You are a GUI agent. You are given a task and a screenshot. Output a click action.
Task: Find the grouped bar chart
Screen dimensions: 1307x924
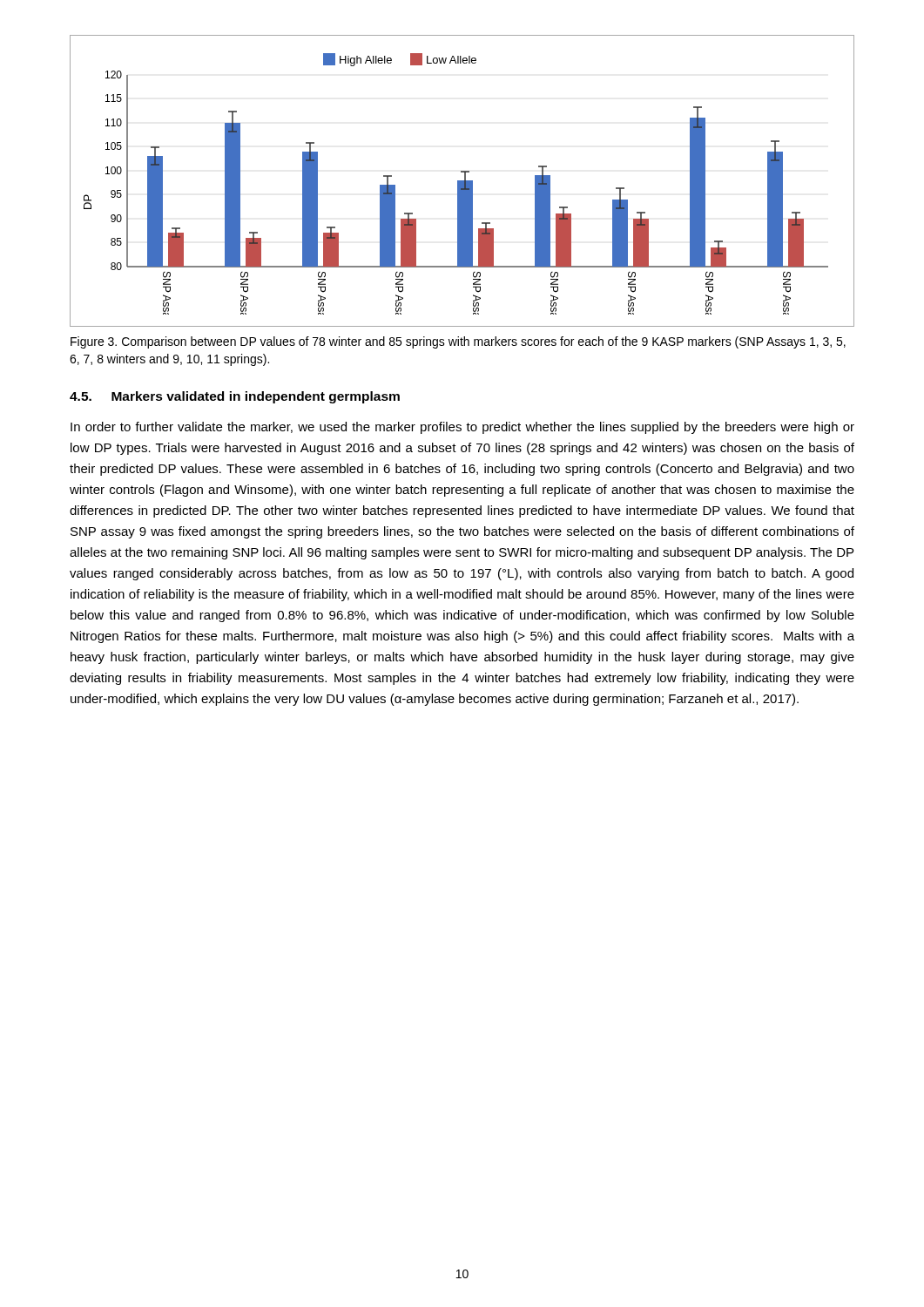point(462,181)
